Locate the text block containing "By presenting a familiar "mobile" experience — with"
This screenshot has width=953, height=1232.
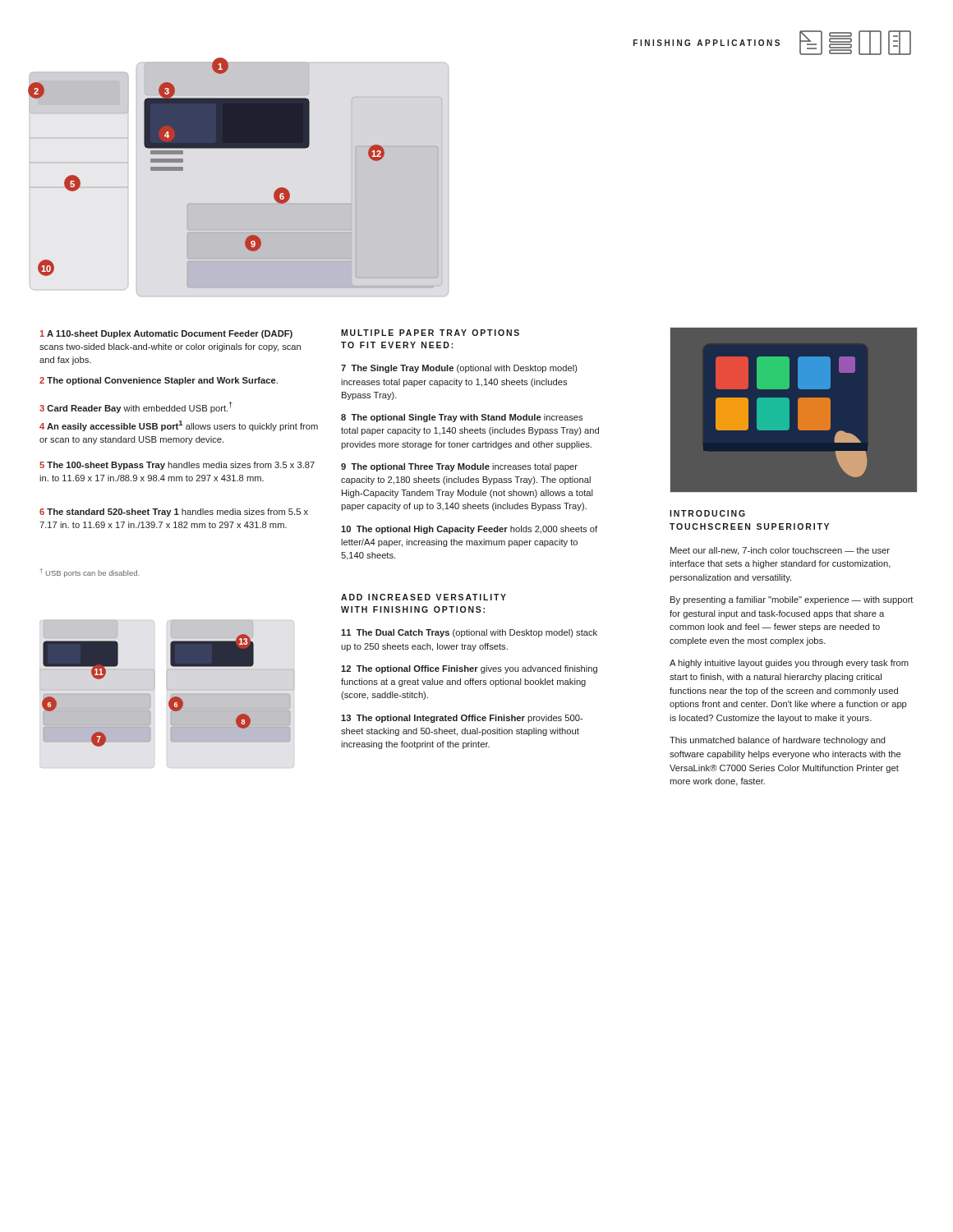pyautogui.click(x=791, y=620)
